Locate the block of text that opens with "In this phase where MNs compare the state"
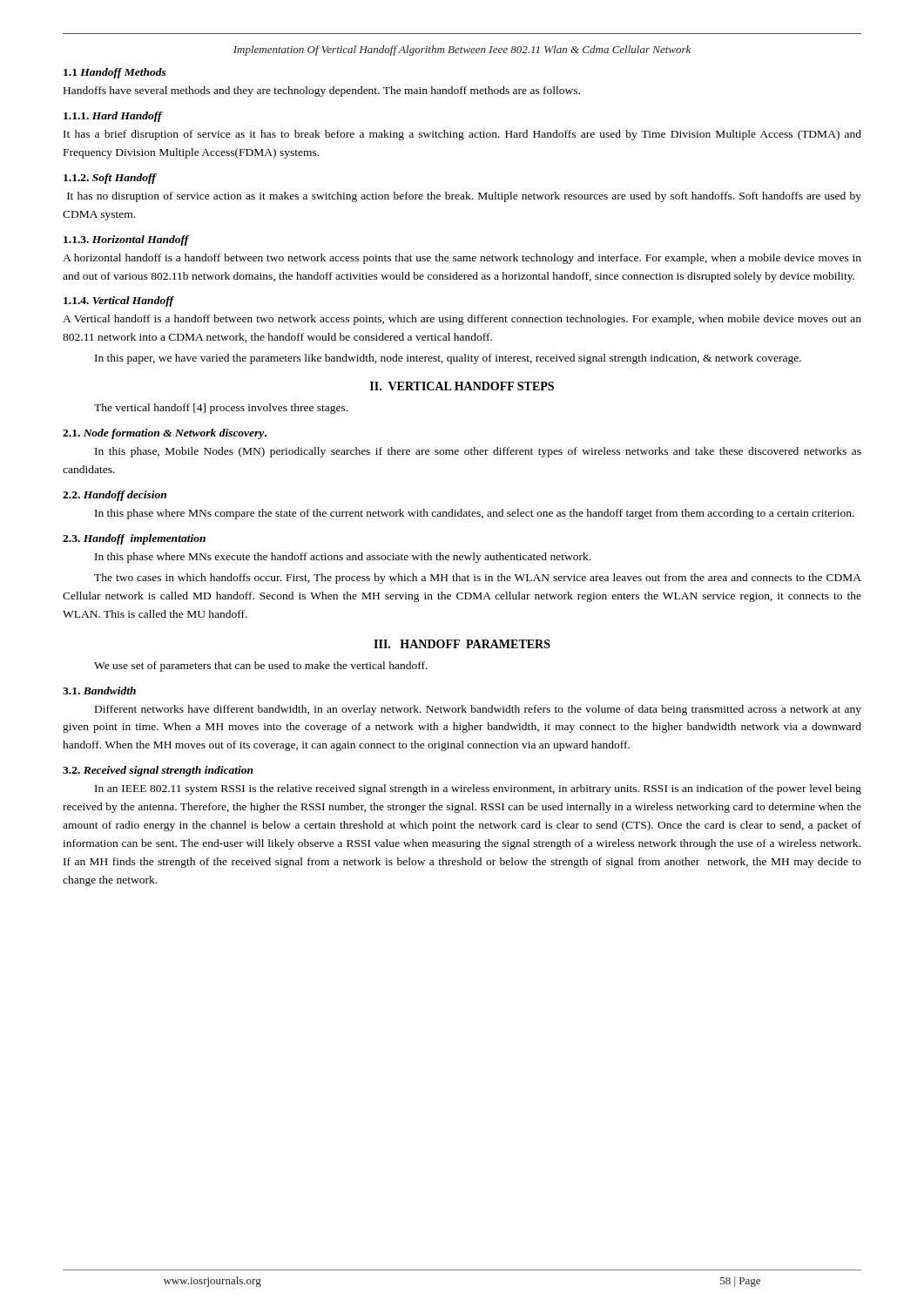924x1307 pixels. coord(474,513)
